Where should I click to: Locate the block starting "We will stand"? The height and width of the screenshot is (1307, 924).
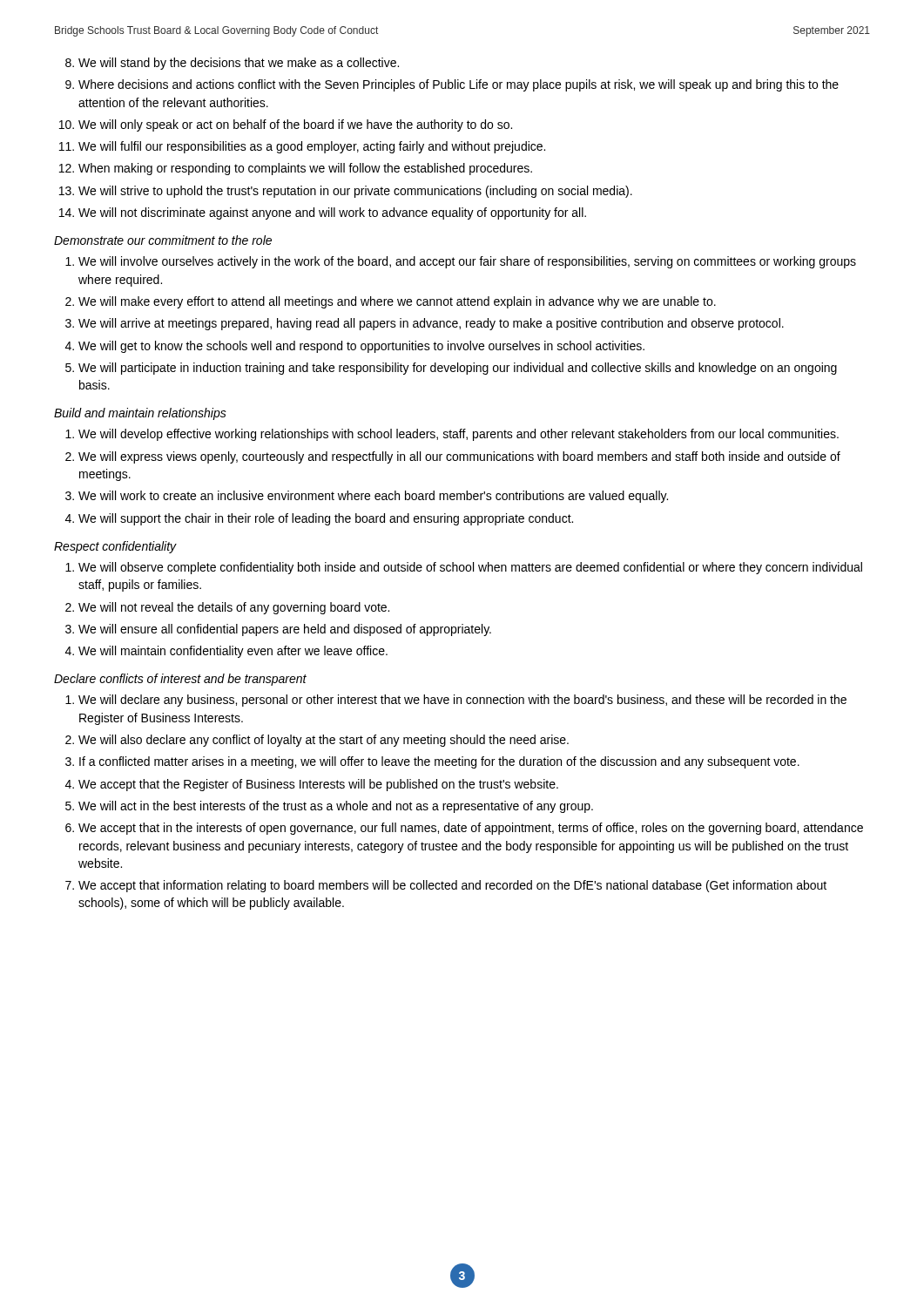click(x=239, y=64)
